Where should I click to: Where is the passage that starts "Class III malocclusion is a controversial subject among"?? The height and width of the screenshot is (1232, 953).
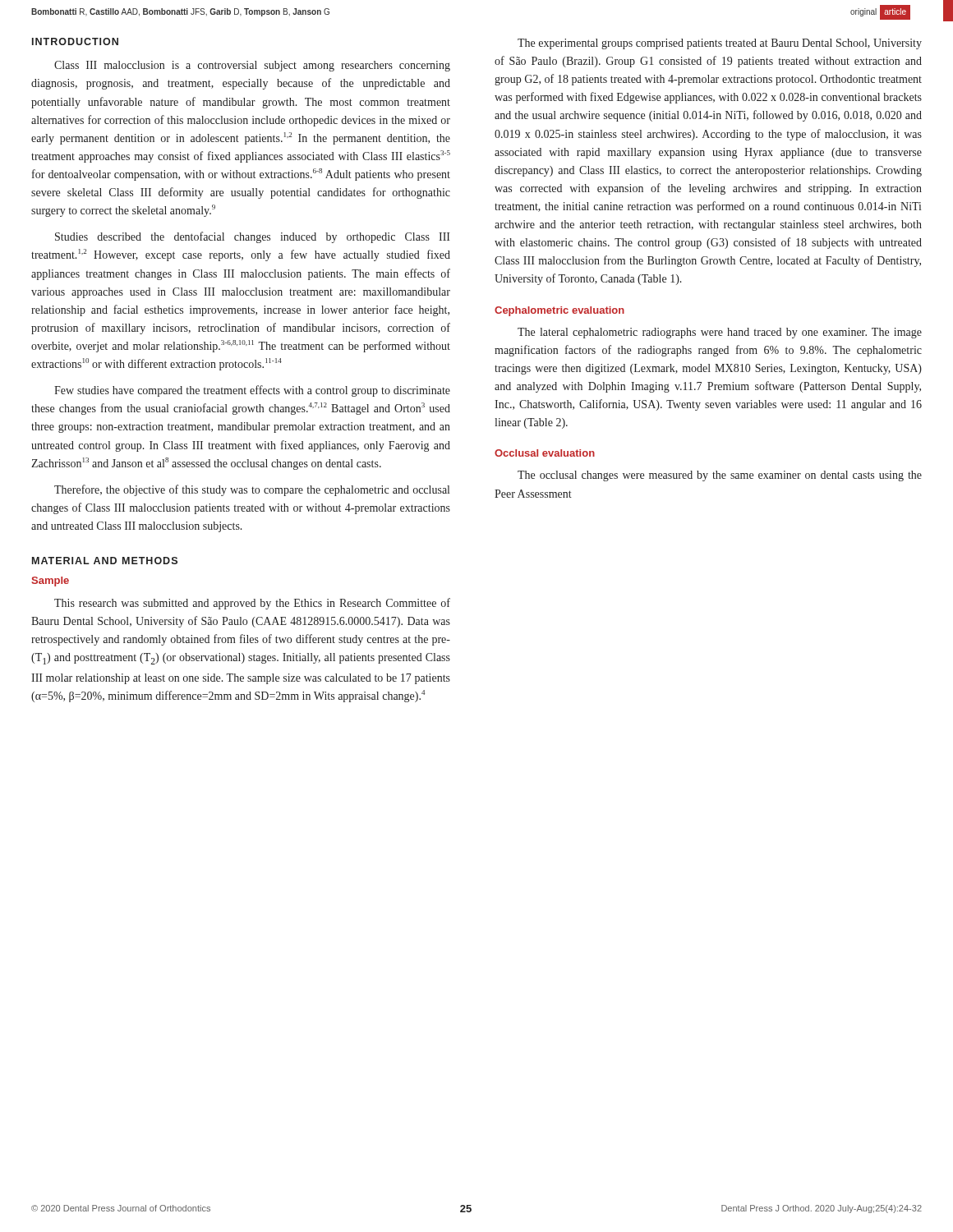pos(241,138)
